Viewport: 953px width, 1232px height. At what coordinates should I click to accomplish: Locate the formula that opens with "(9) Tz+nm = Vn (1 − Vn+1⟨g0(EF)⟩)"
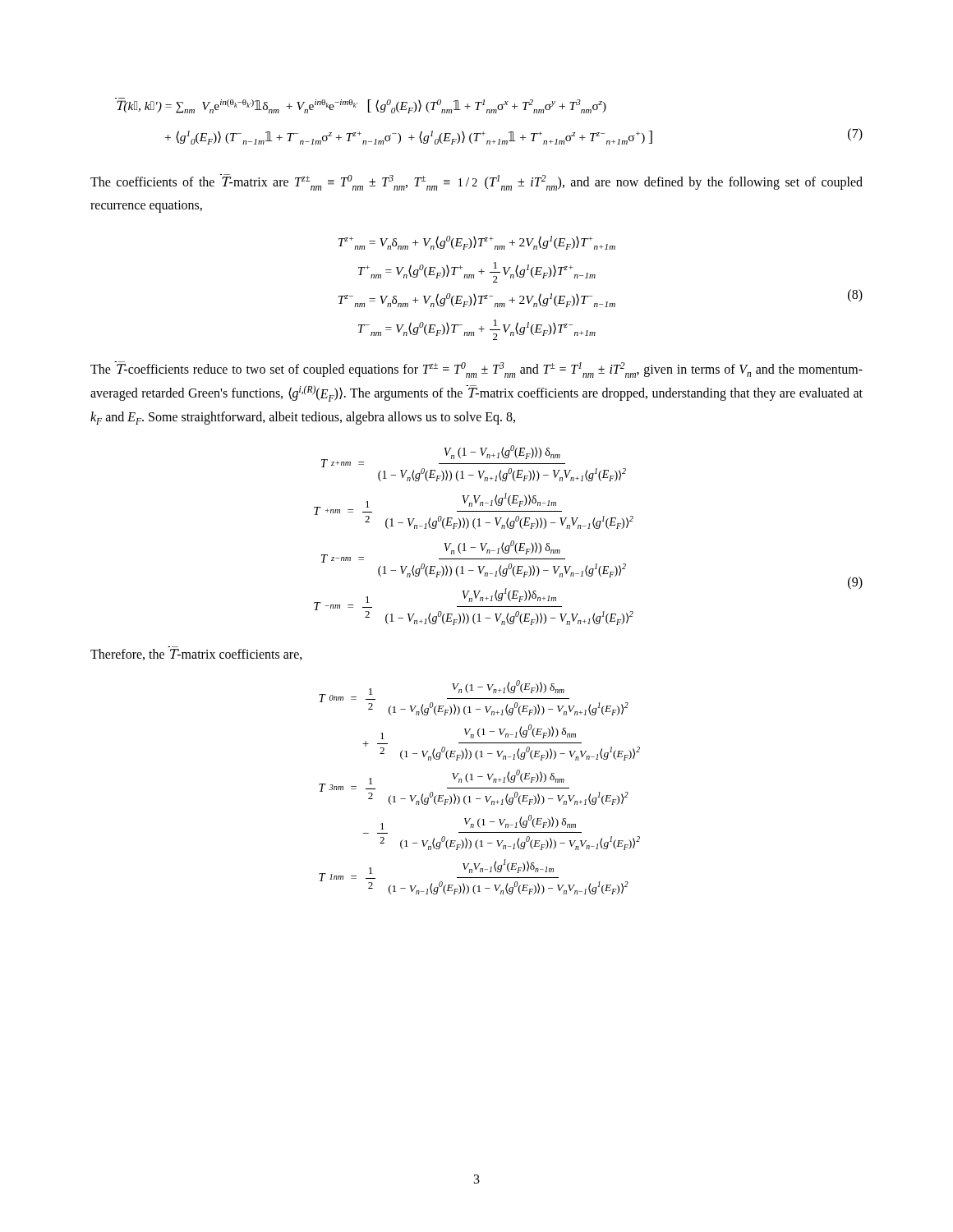click(476, 535)
